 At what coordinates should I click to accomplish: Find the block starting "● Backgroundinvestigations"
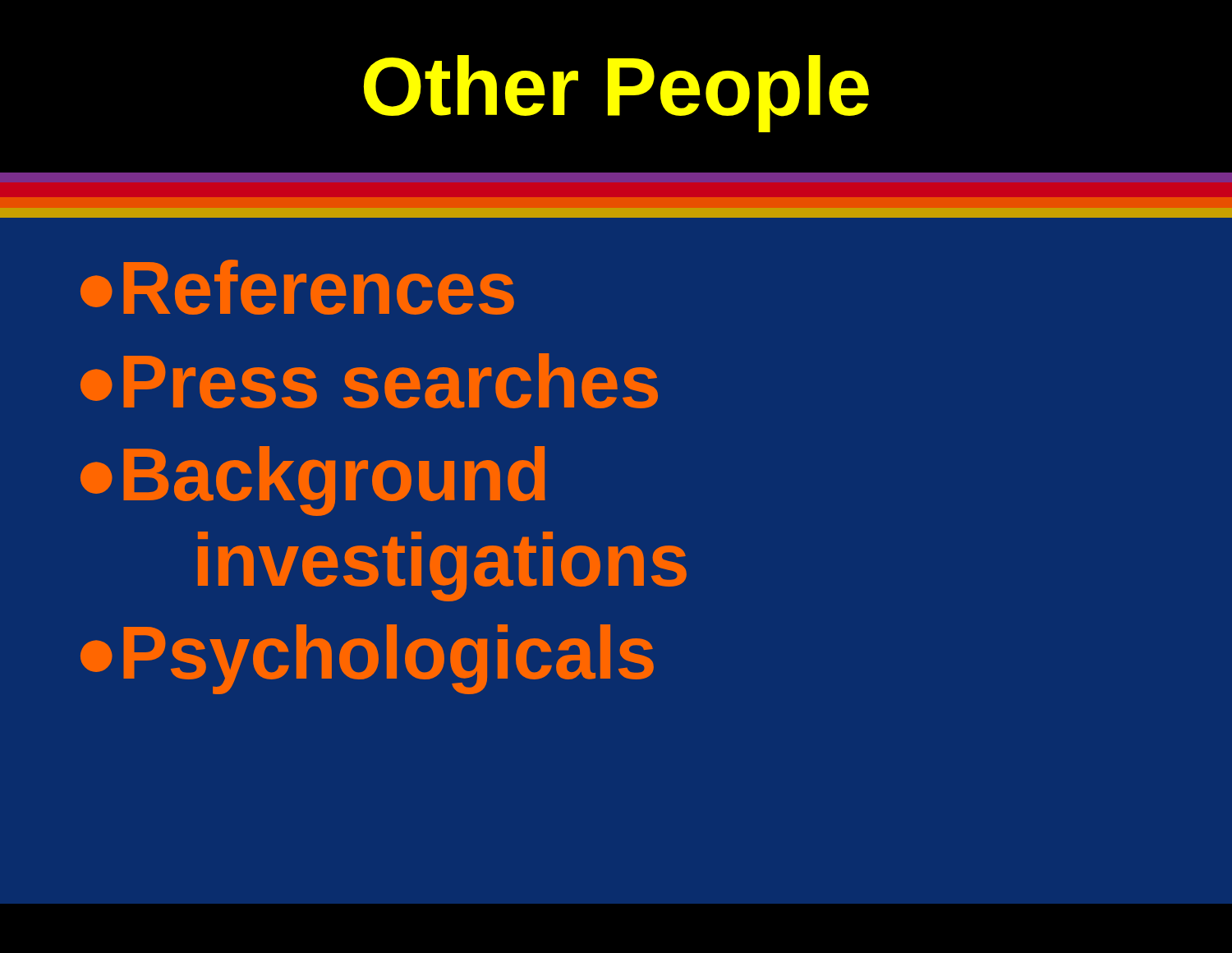(382, 518)
